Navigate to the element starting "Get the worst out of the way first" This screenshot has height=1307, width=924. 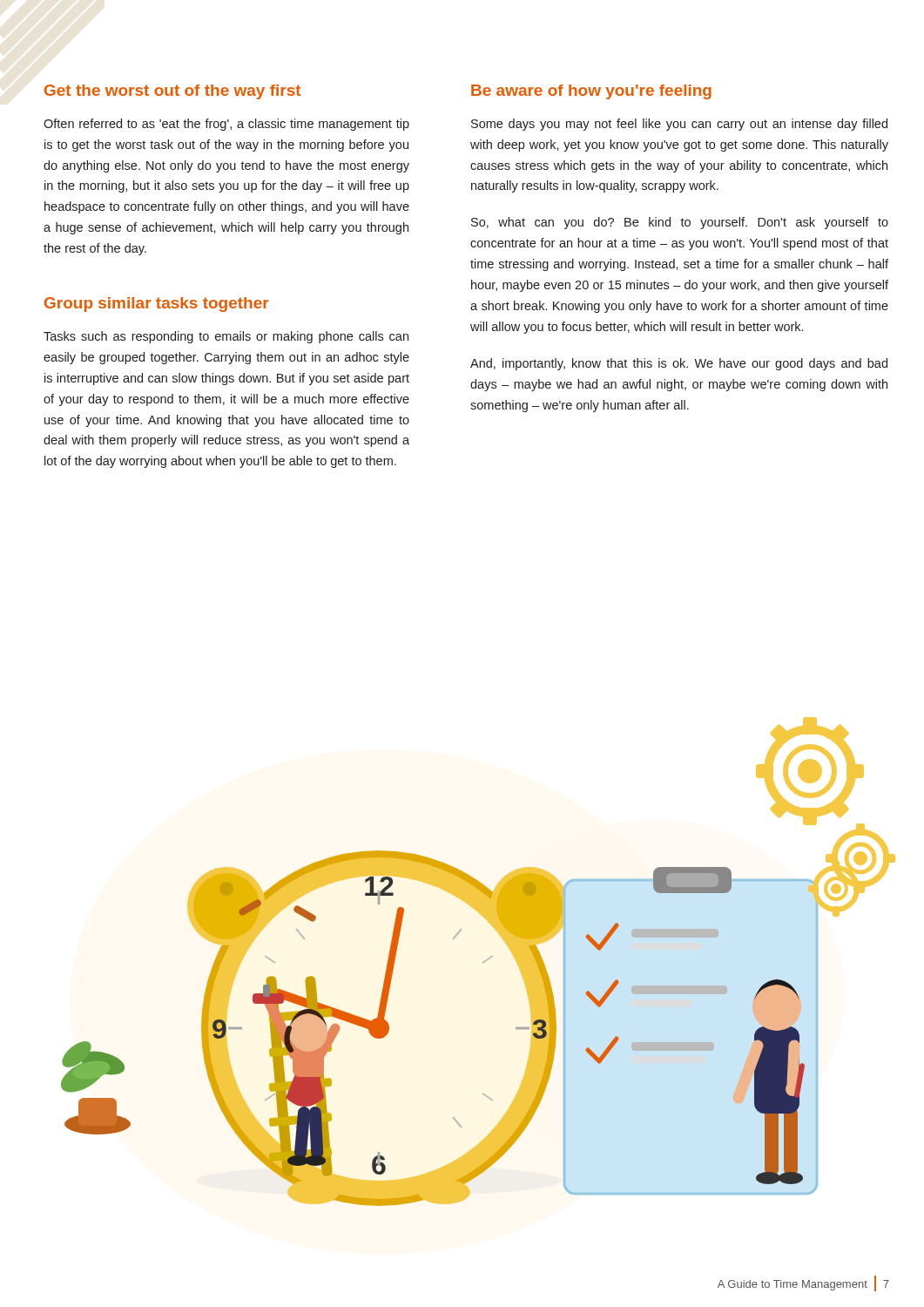(x=172, y=90)
